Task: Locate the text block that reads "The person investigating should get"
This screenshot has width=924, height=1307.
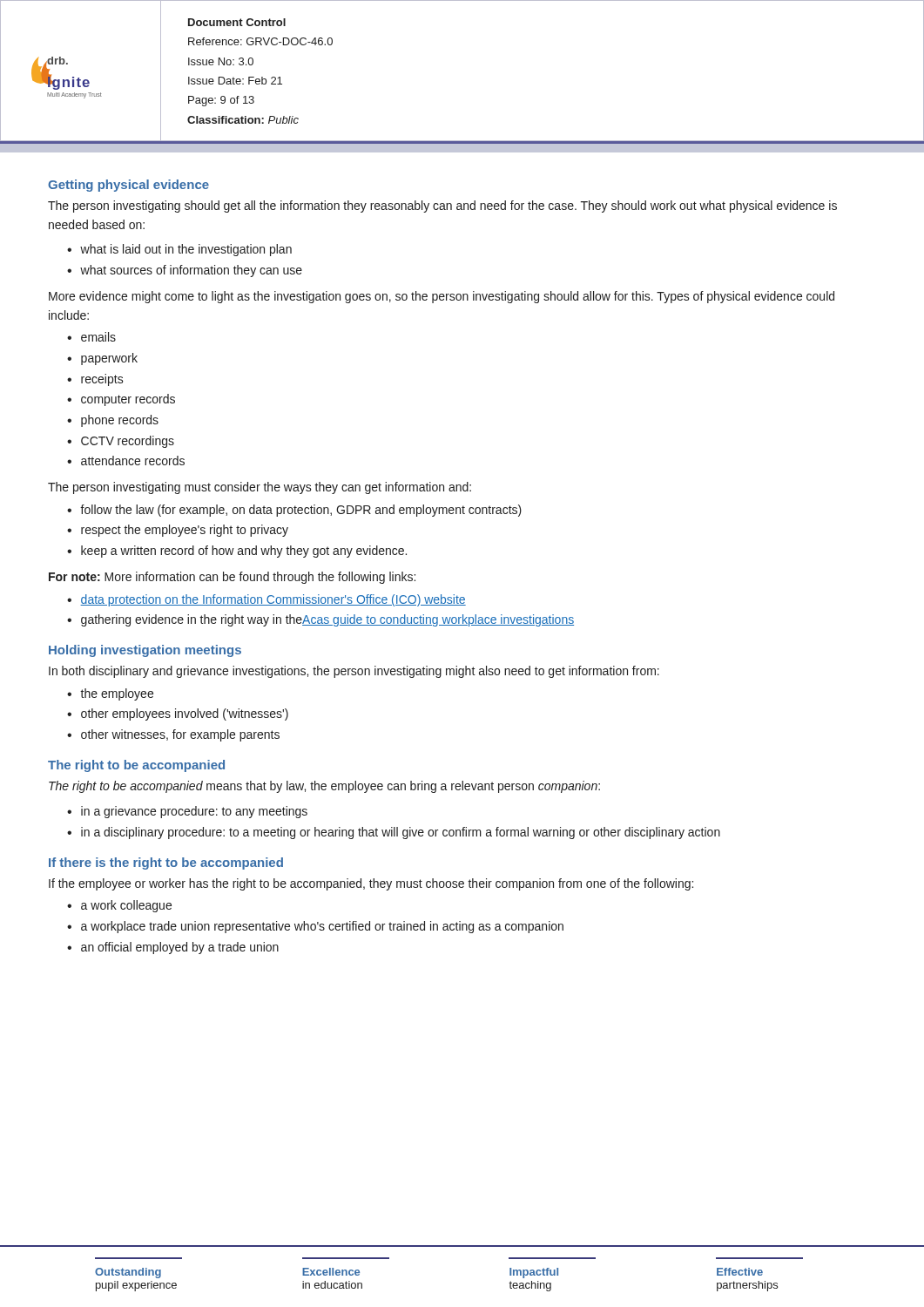Action: tap(443, 215)
